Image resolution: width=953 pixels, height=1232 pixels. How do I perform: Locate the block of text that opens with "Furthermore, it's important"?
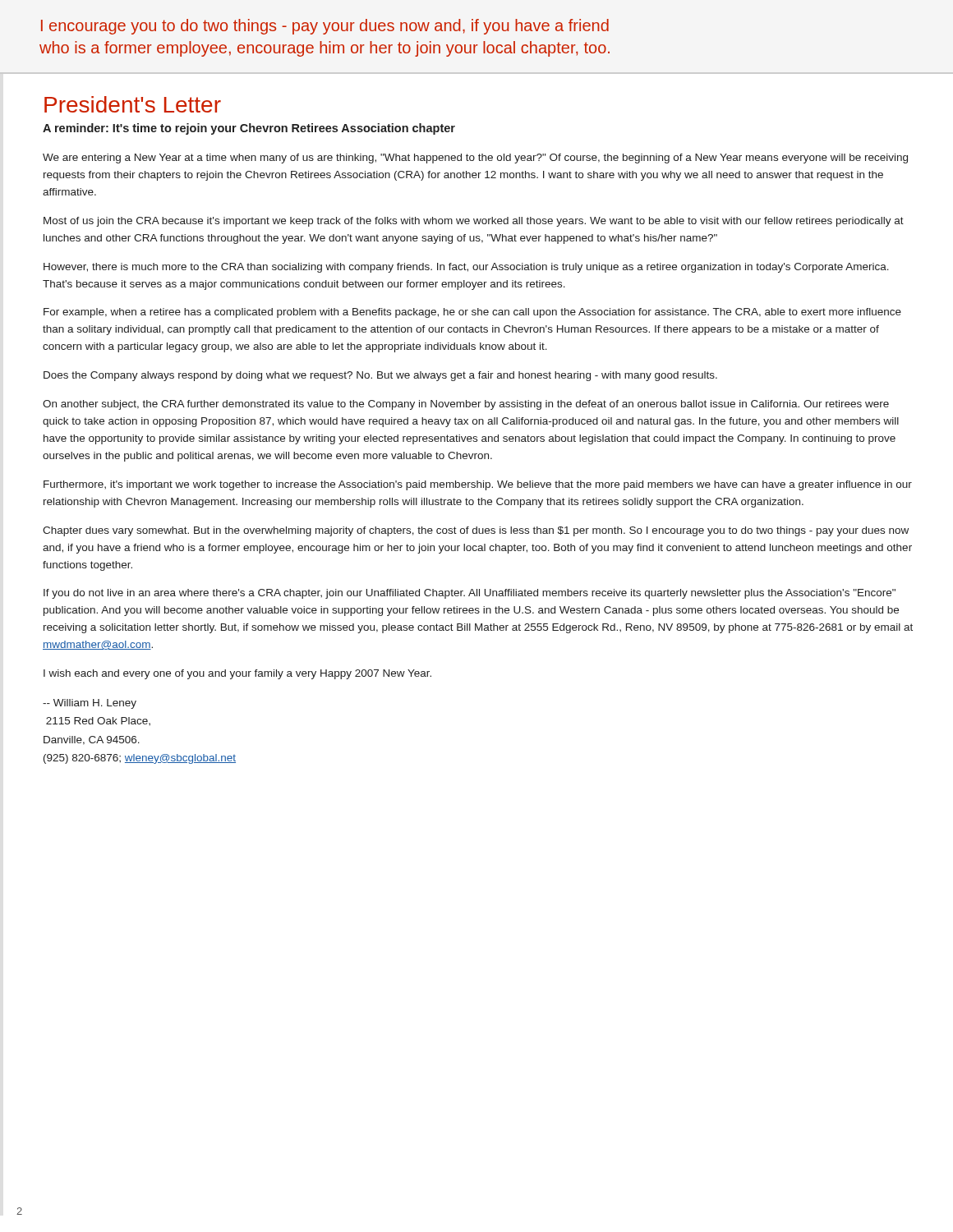pyautogui.click(x=477, y=493)
